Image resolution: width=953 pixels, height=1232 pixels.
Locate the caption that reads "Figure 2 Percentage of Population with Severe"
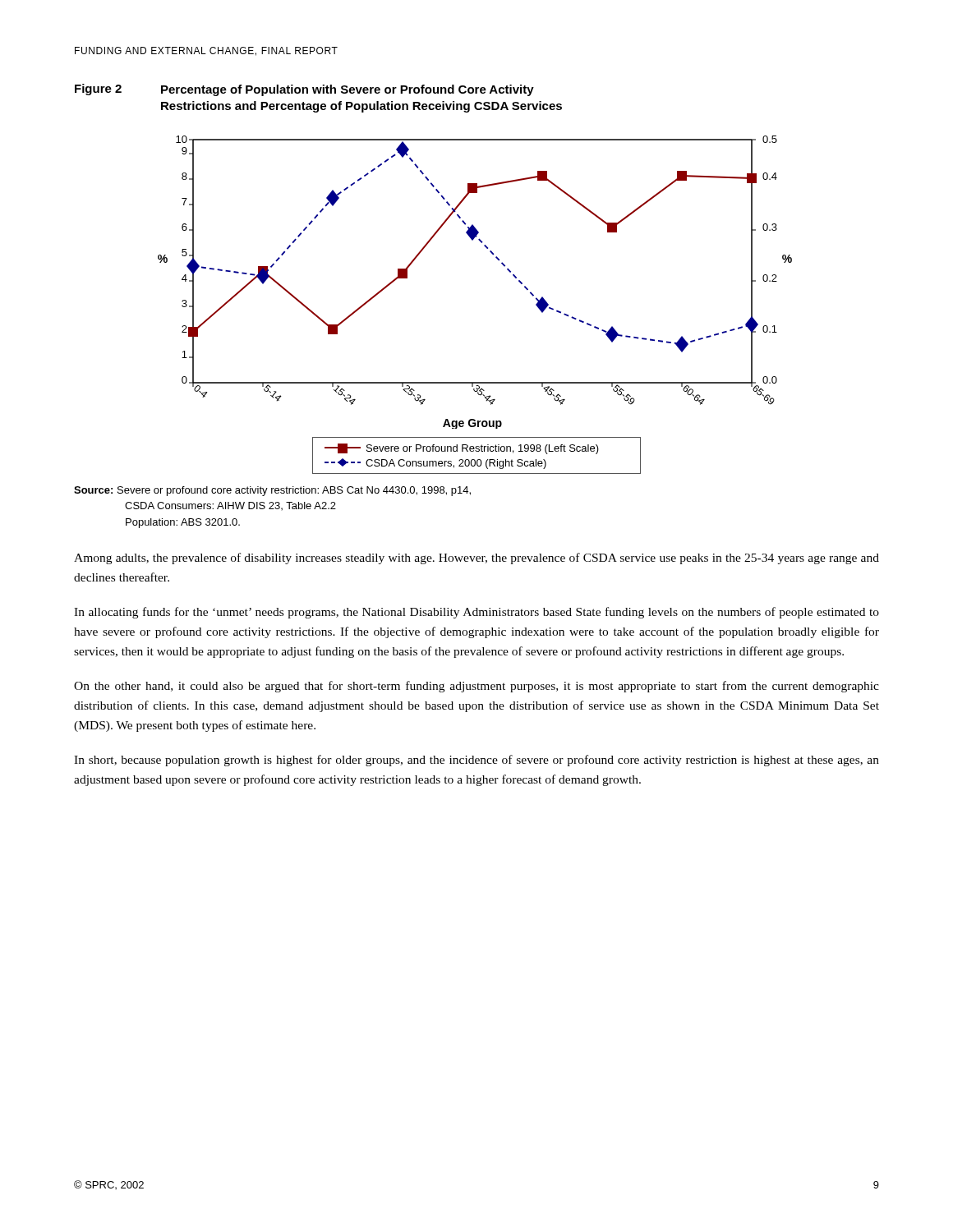(318, 98)
